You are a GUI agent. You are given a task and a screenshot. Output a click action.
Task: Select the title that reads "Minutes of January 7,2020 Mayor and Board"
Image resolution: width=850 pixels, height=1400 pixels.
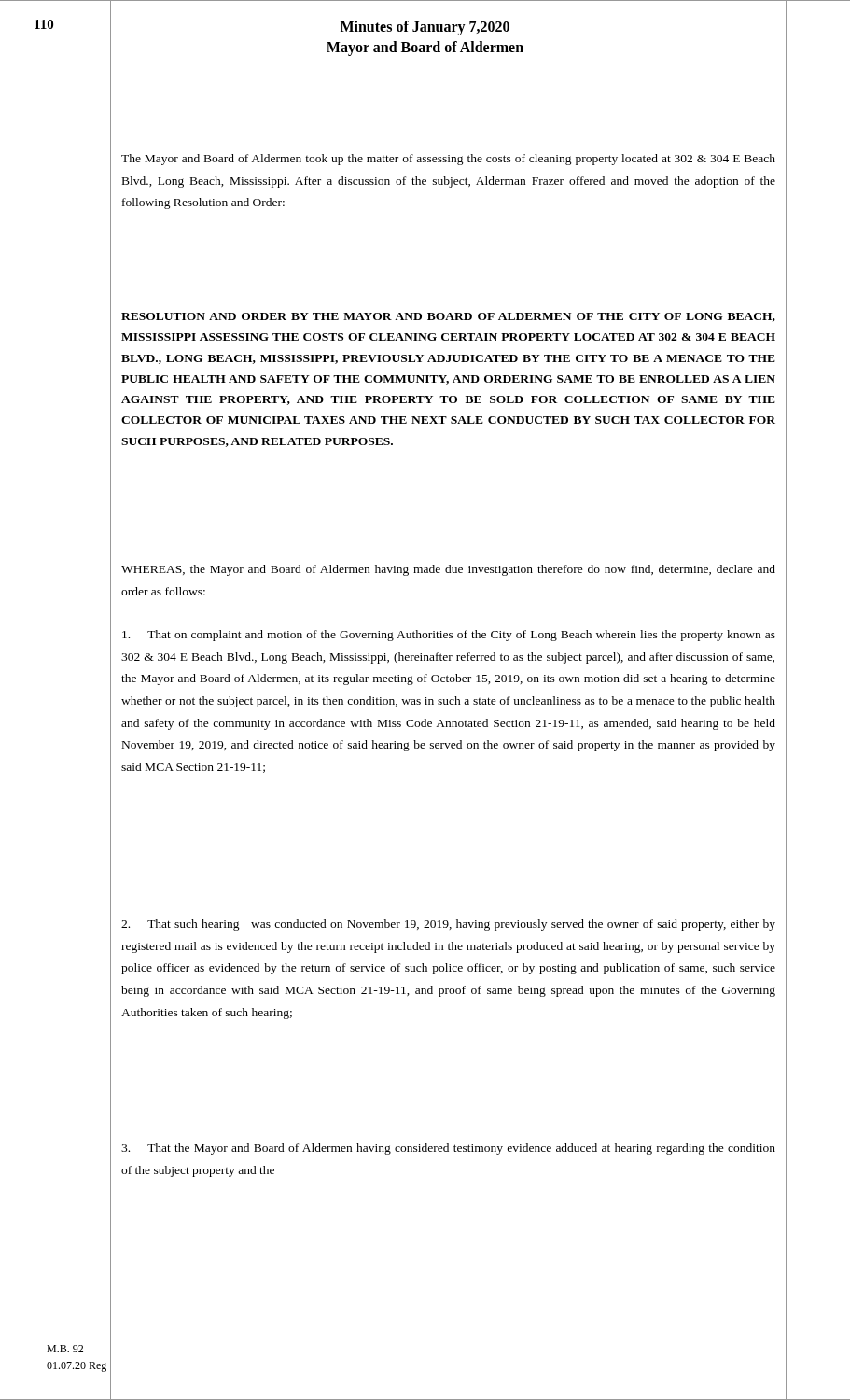tap(425, 38)
